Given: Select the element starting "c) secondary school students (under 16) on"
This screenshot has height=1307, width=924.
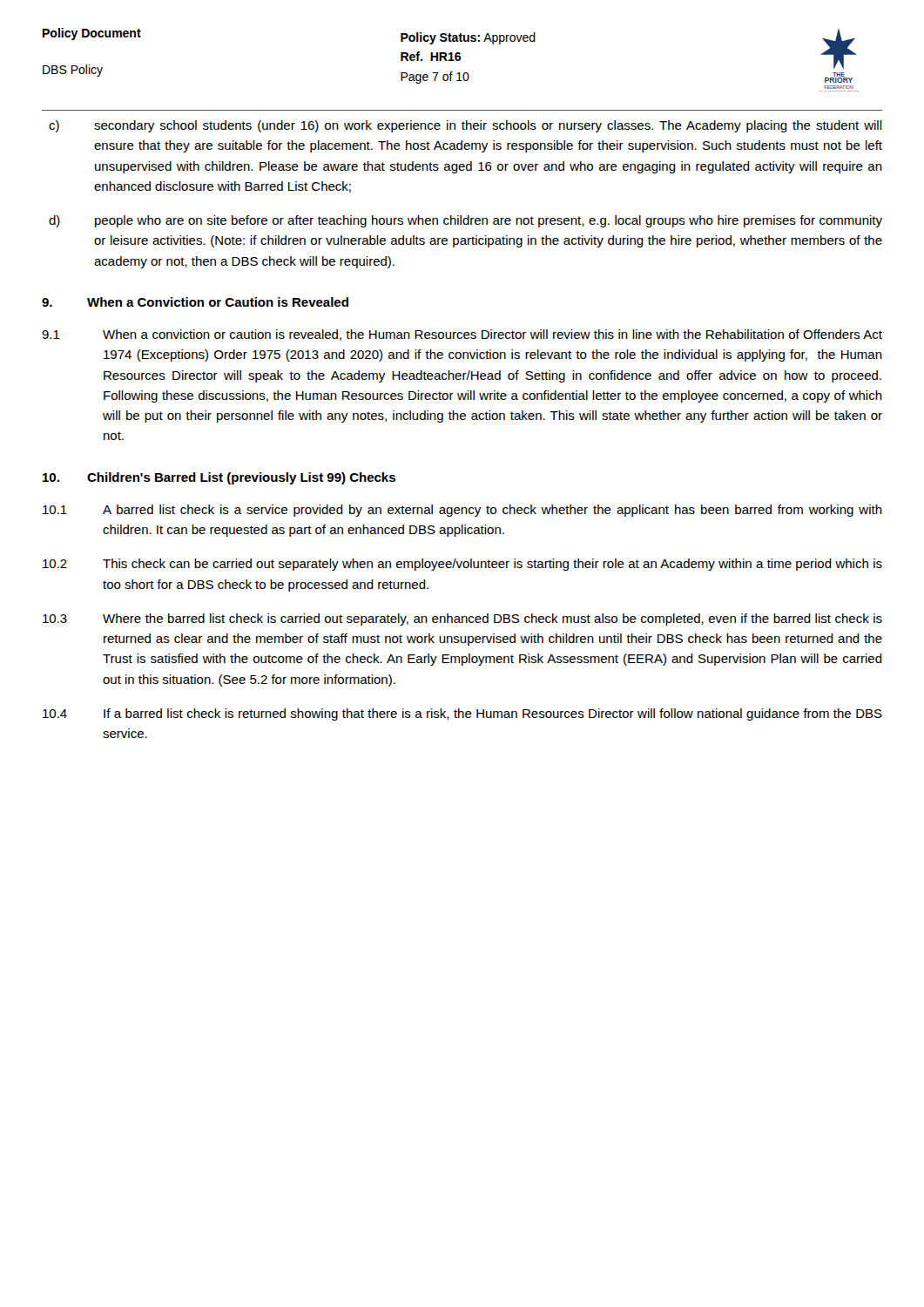Looking at the screenshot, I should [x=462, y=156].
